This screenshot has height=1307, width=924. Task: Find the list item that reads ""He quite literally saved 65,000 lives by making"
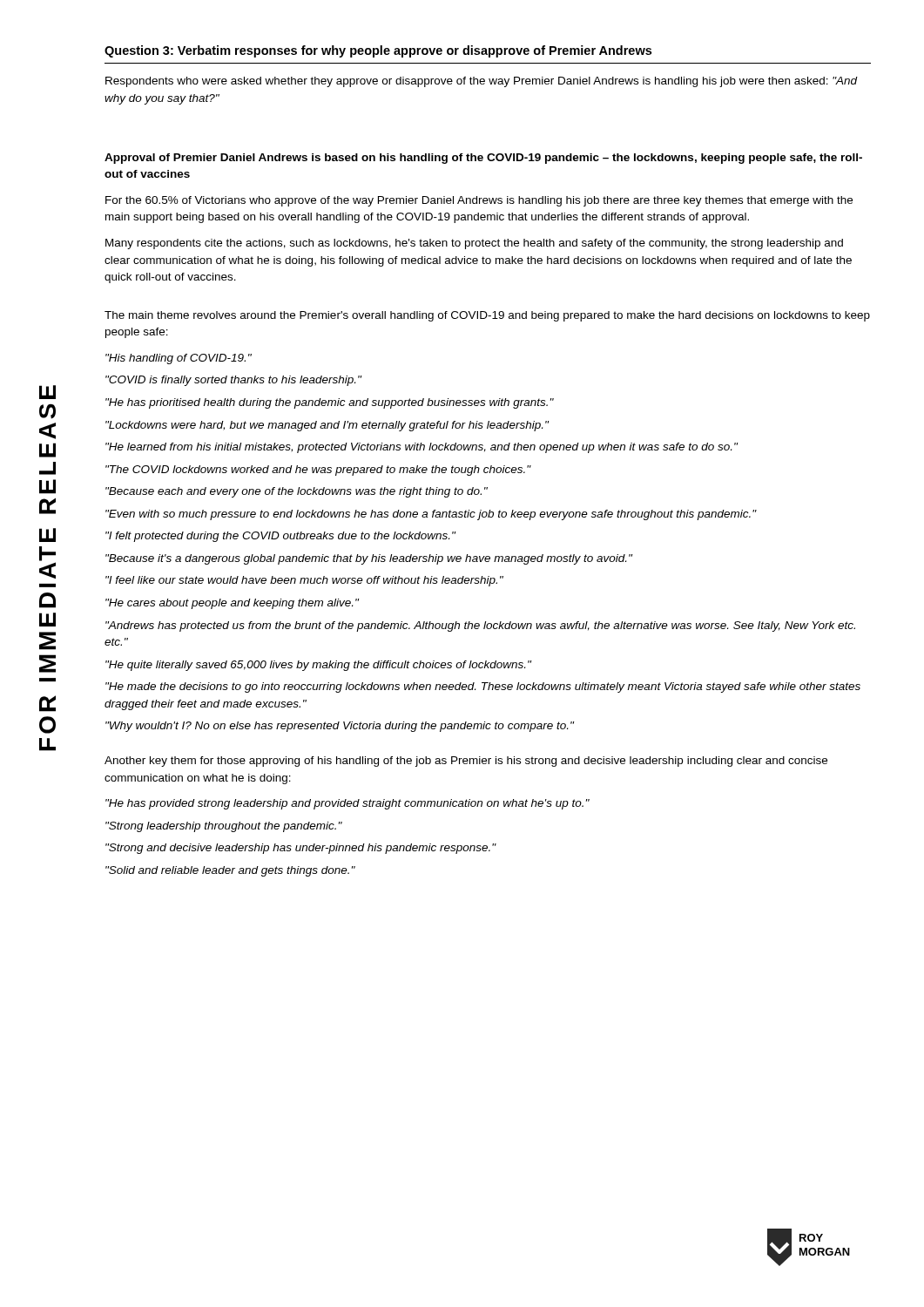click(318, 664)
